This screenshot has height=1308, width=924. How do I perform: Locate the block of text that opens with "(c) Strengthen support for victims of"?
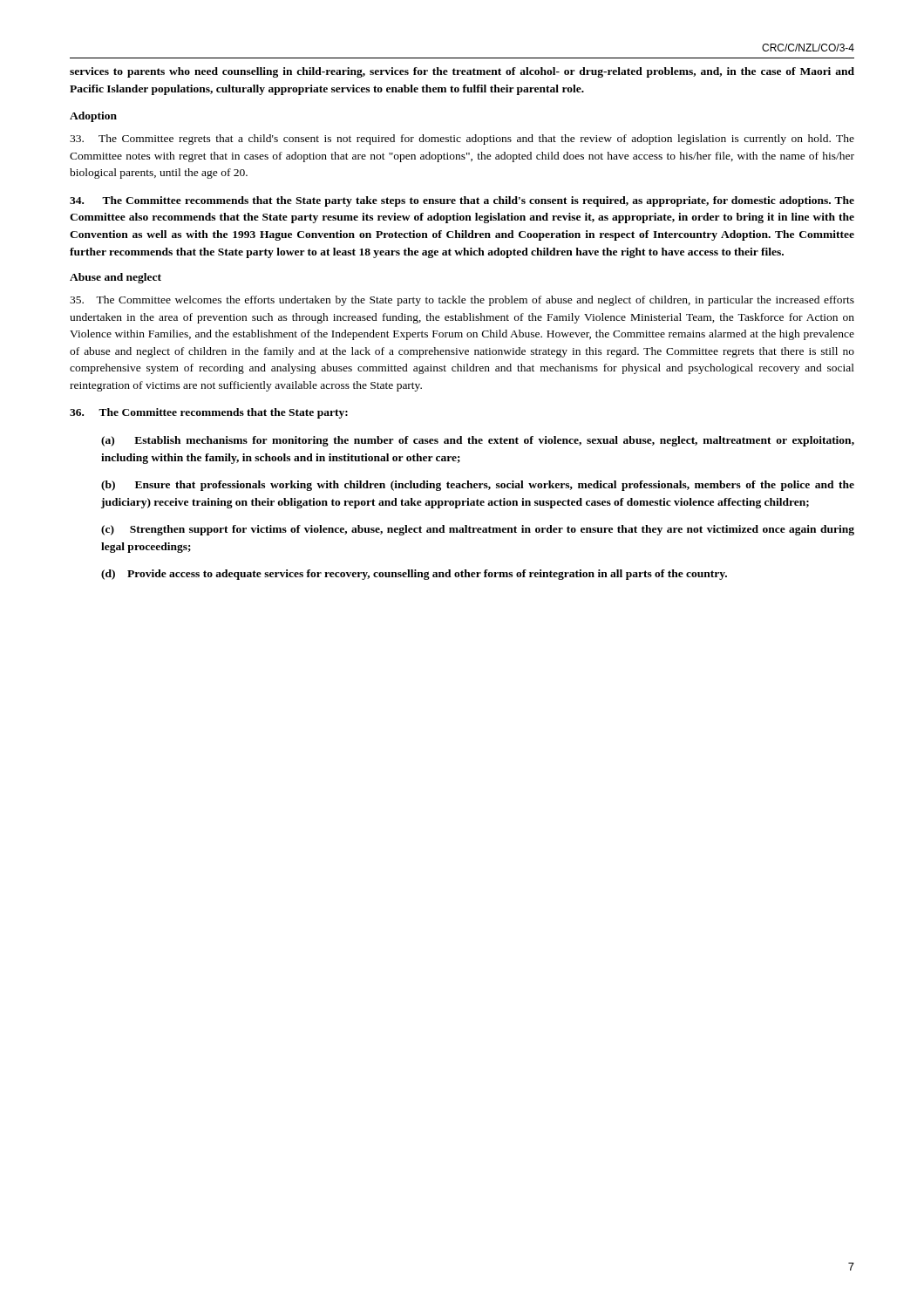[478, 538]
